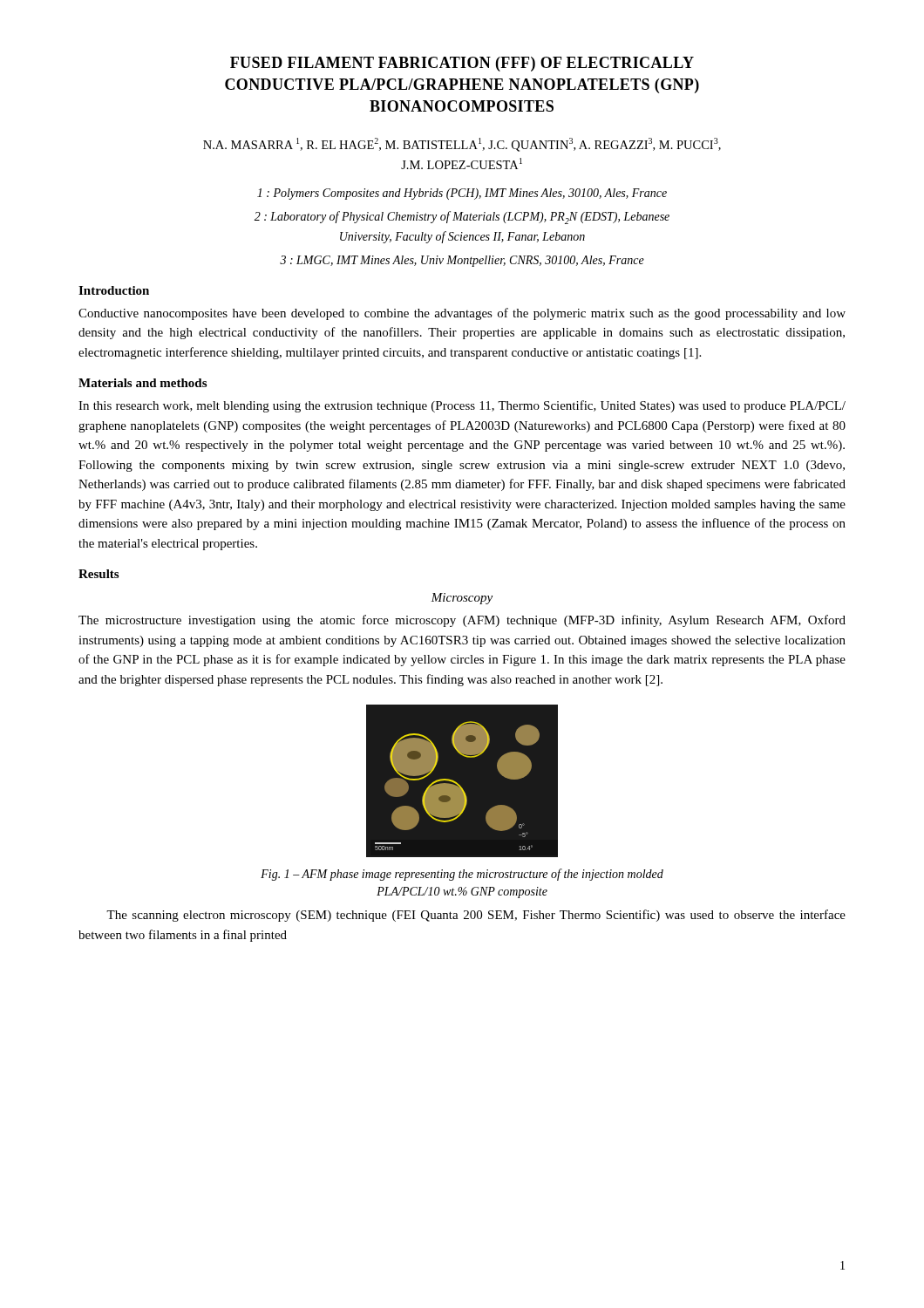The image size is (924, 1308).
Task: Click on the region starting "The scanning electron microscopy"
Action: [462, 925]
